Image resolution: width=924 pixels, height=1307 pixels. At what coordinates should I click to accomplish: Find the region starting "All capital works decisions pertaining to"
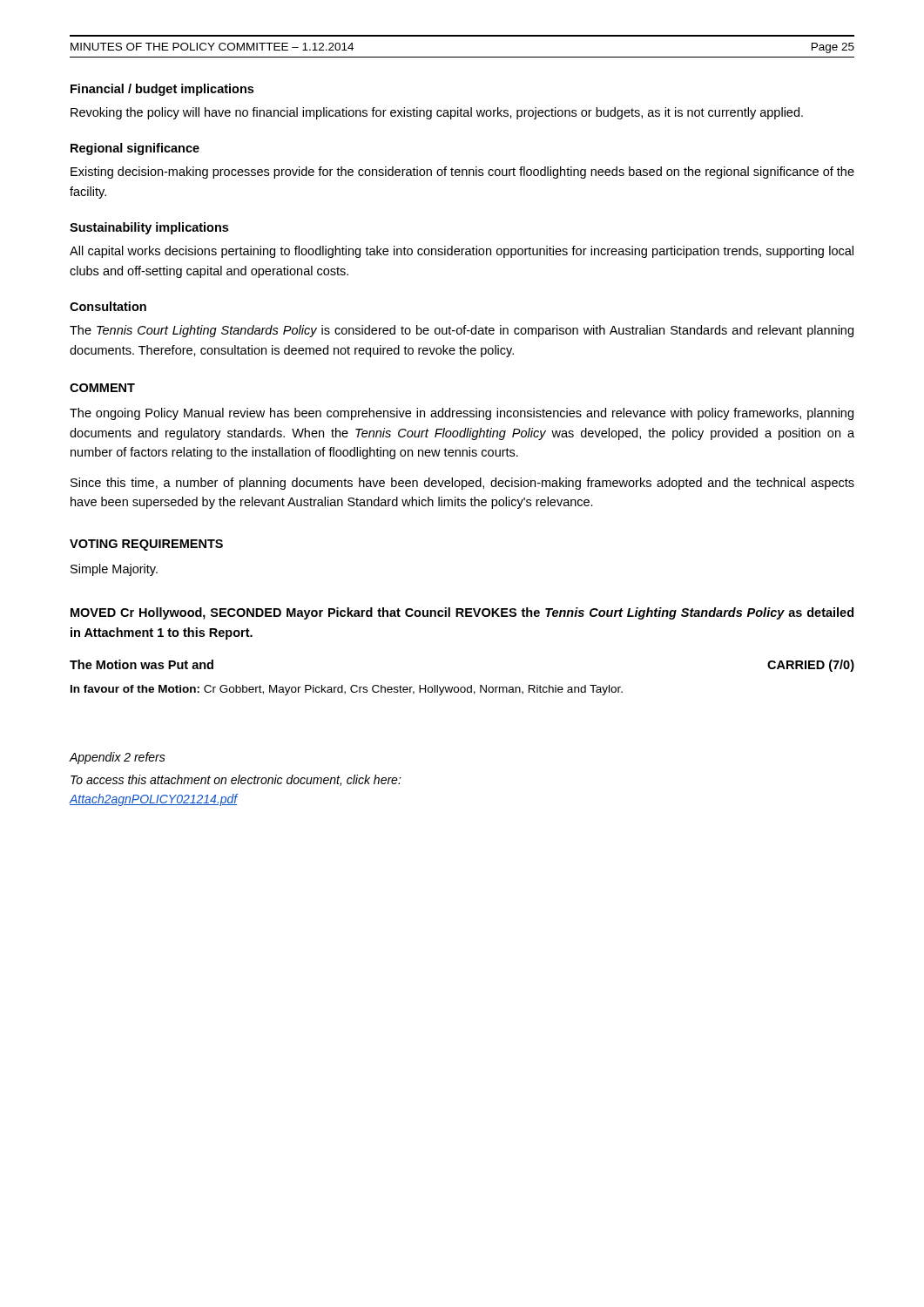tap(462, 261)
